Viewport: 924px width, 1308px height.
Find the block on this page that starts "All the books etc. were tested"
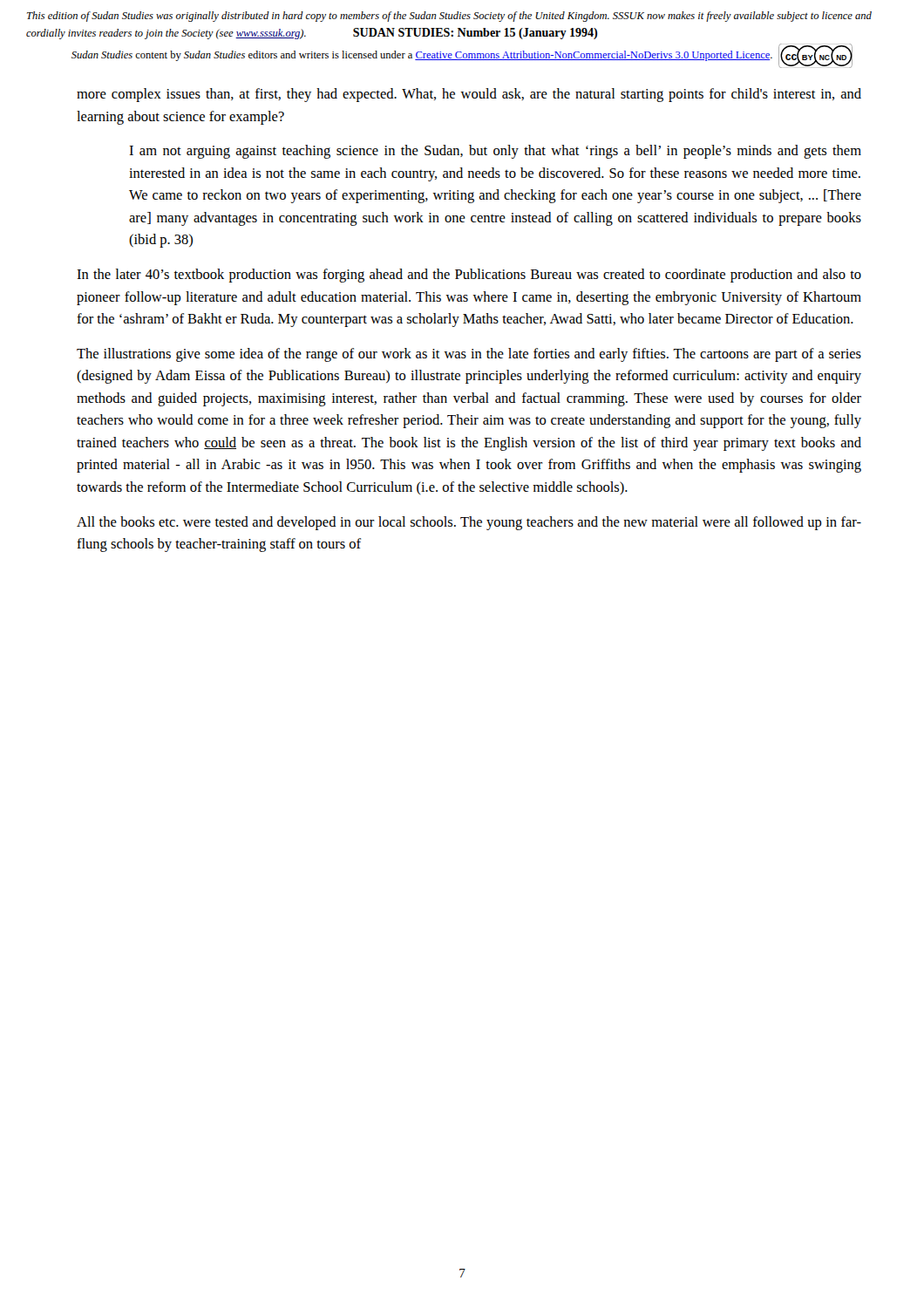[x=469, y=533]
